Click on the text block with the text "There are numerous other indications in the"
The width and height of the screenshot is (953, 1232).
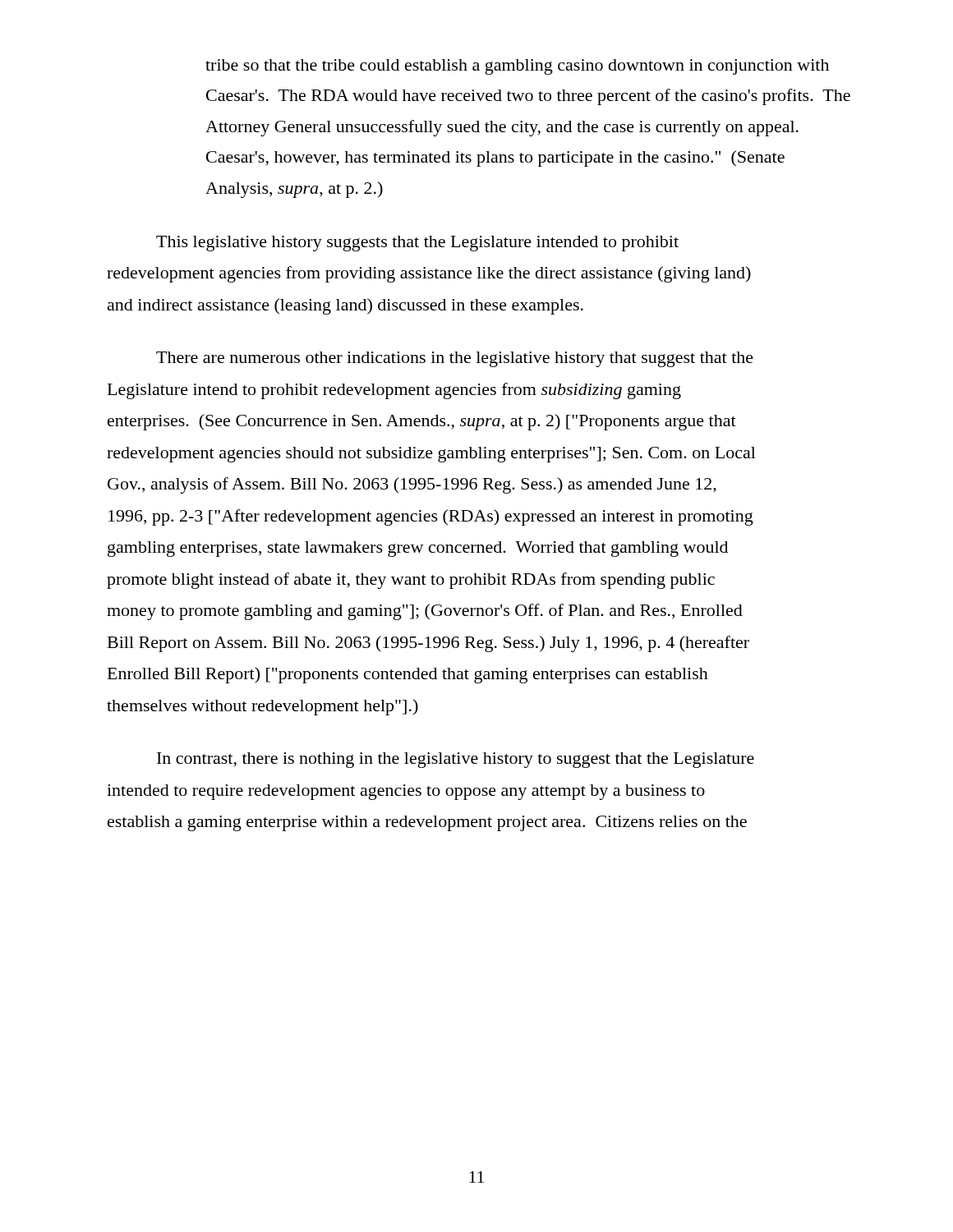point(481,532)
